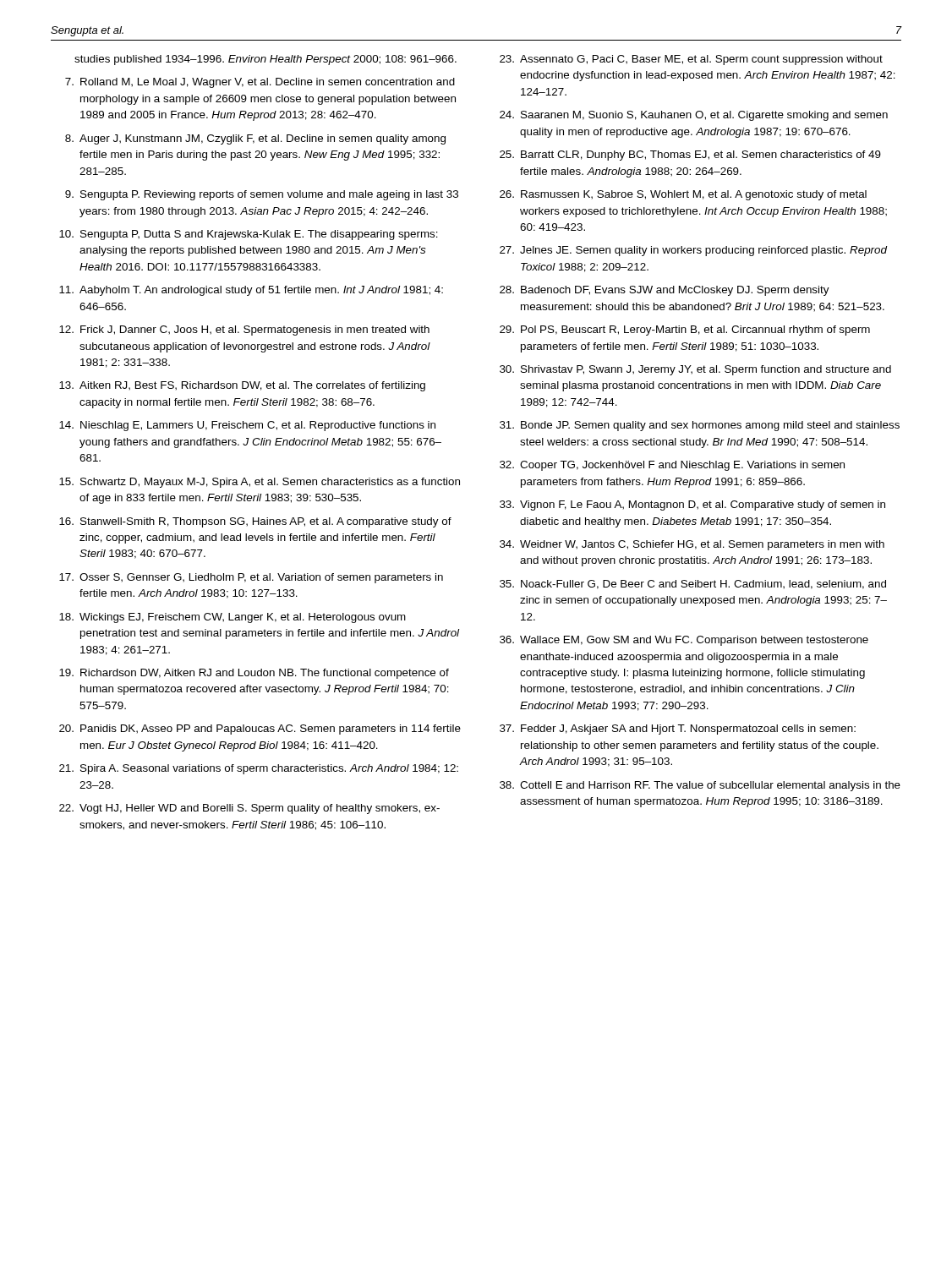Viewport: 952px width, 1268px height.
Task: Click the passage that begins "18. Wickings EJ, Freischem CW, Langer"
Action: pyautogui.click(x=256, y=633)
